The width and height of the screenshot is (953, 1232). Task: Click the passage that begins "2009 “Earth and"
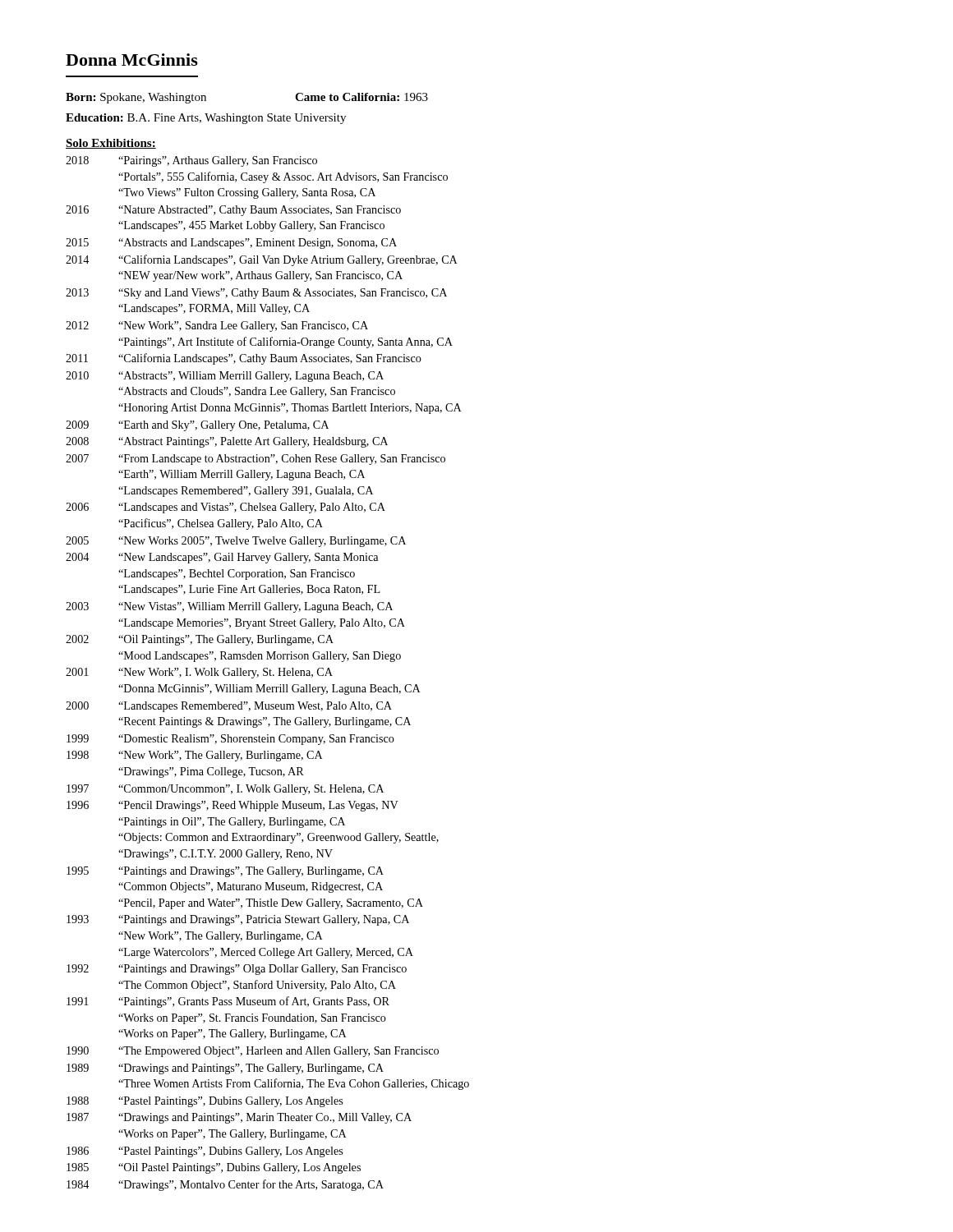click(197, 426)
